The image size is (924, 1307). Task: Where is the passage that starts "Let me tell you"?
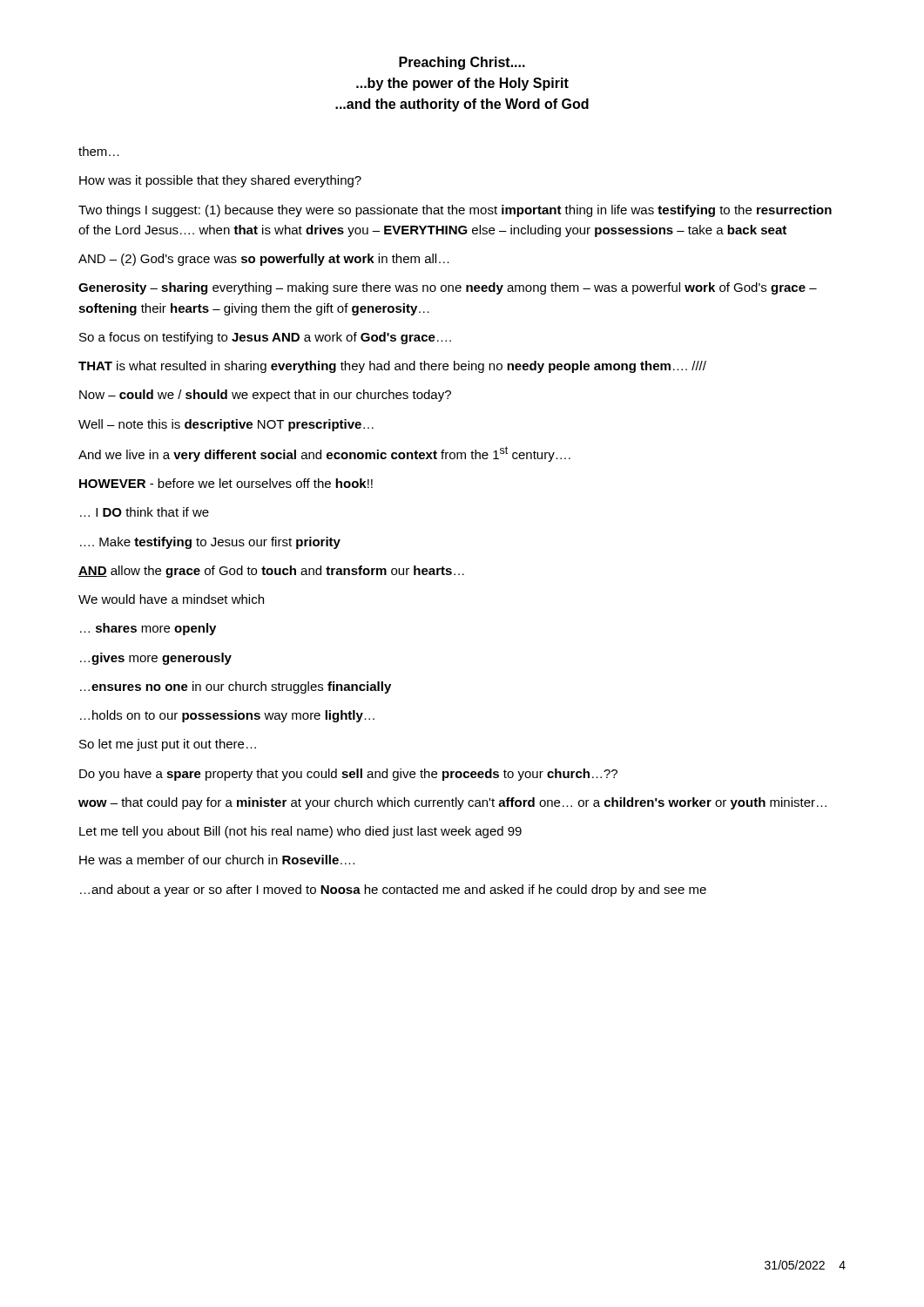coord(300,831)
